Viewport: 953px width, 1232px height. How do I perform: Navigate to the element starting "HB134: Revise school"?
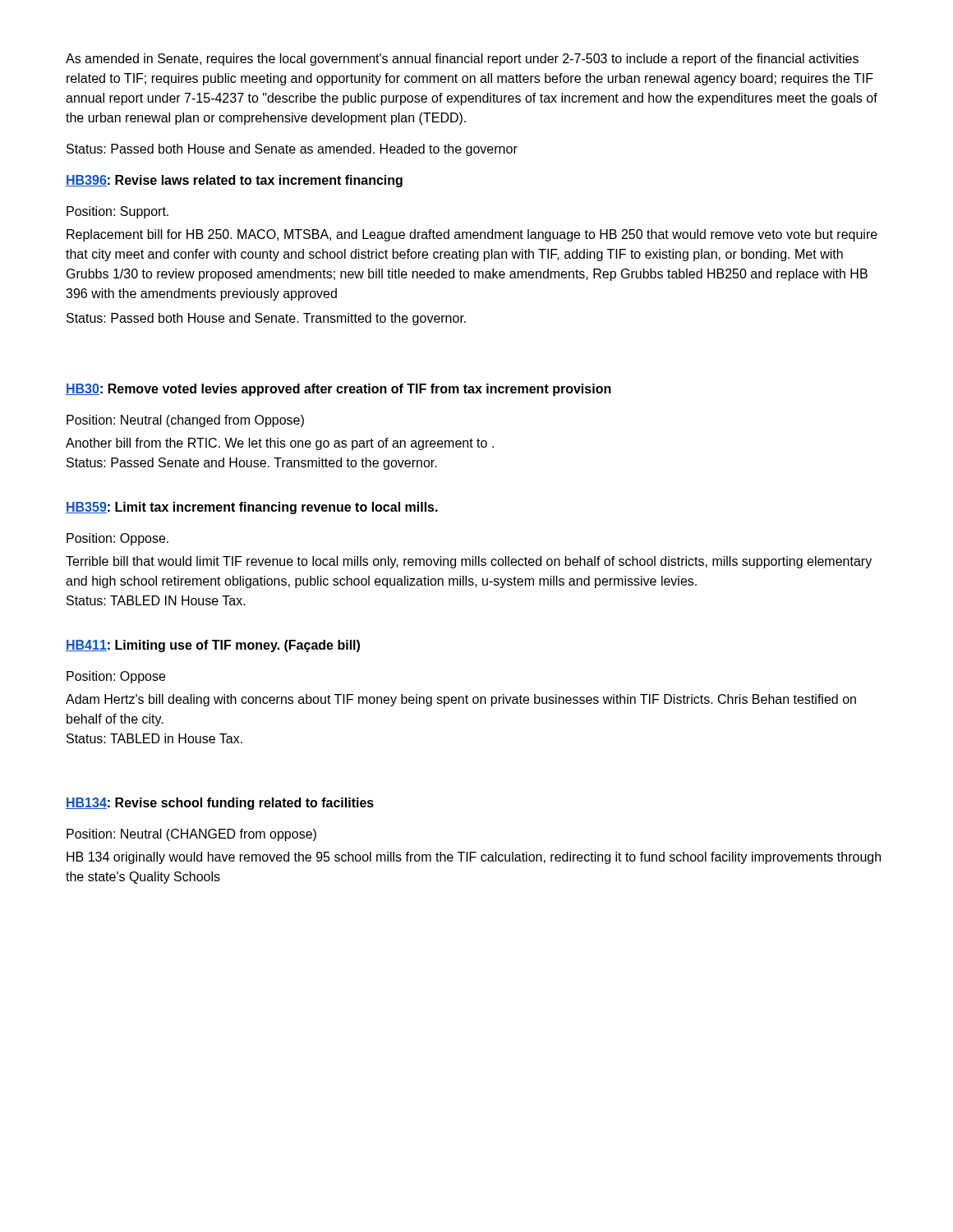pos(220,804)
